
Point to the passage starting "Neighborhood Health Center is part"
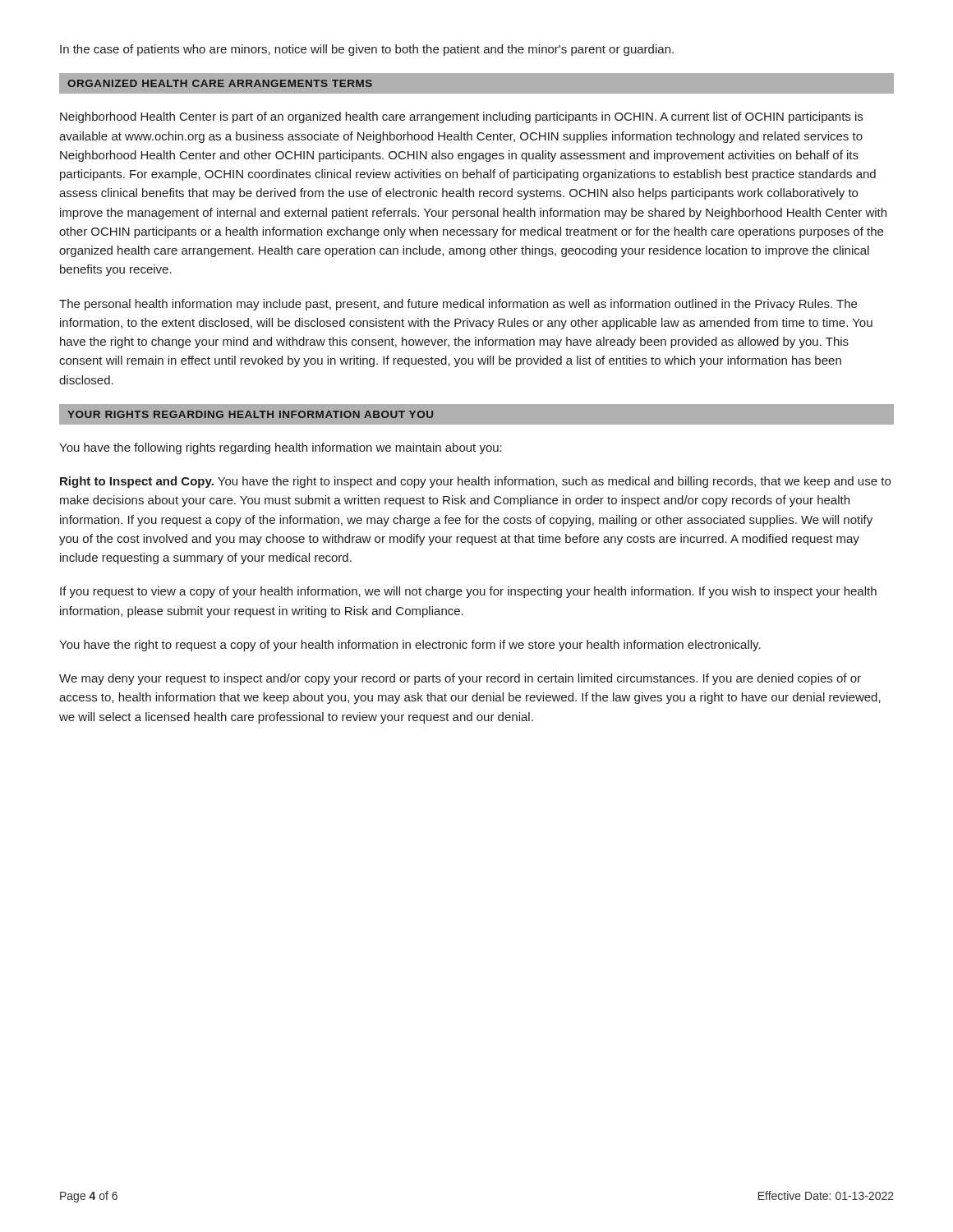473,193
